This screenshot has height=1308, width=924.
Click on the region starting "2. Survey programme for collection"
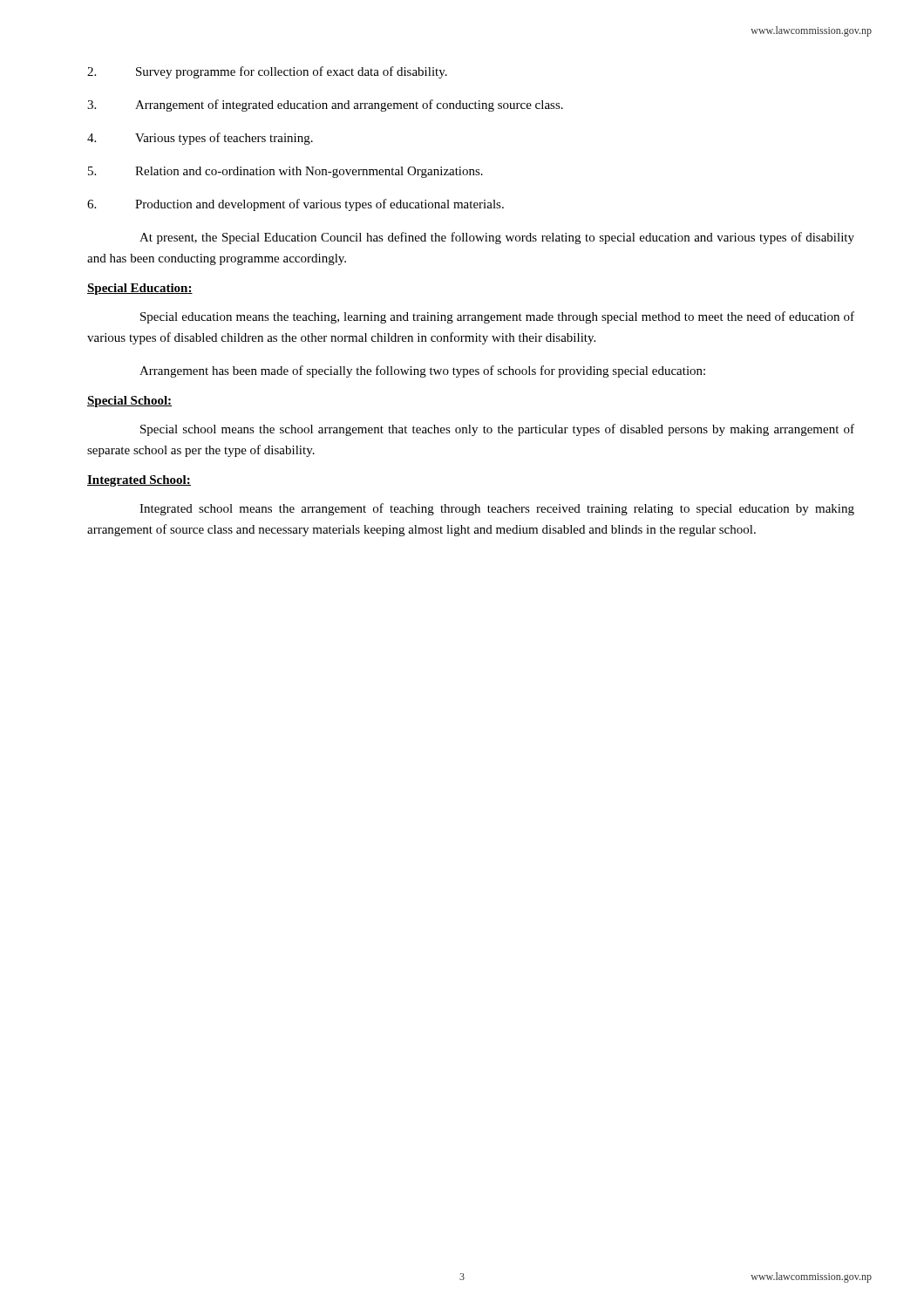point(267,72)
